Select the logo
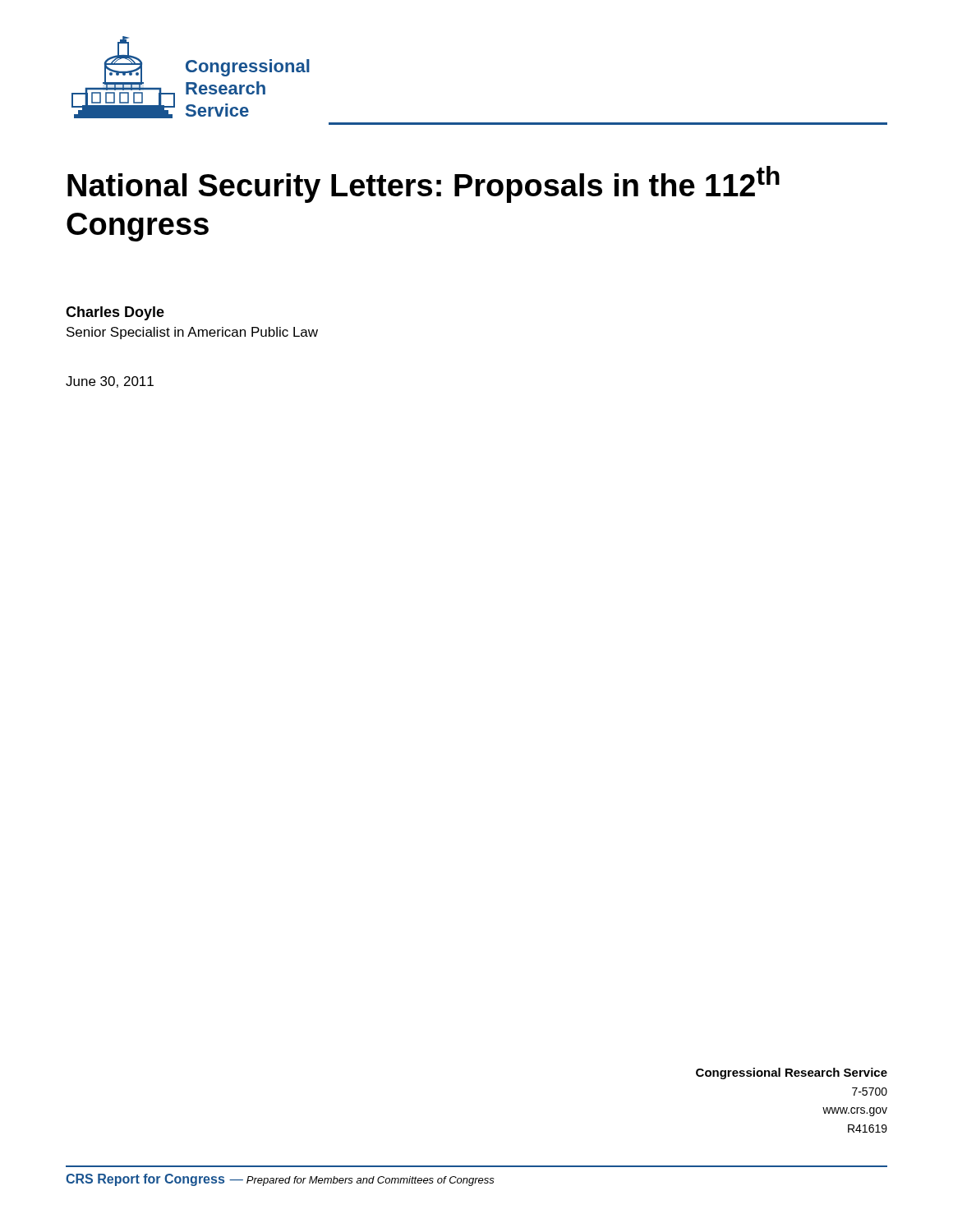 pyautogui.click(x=476, y=82)
